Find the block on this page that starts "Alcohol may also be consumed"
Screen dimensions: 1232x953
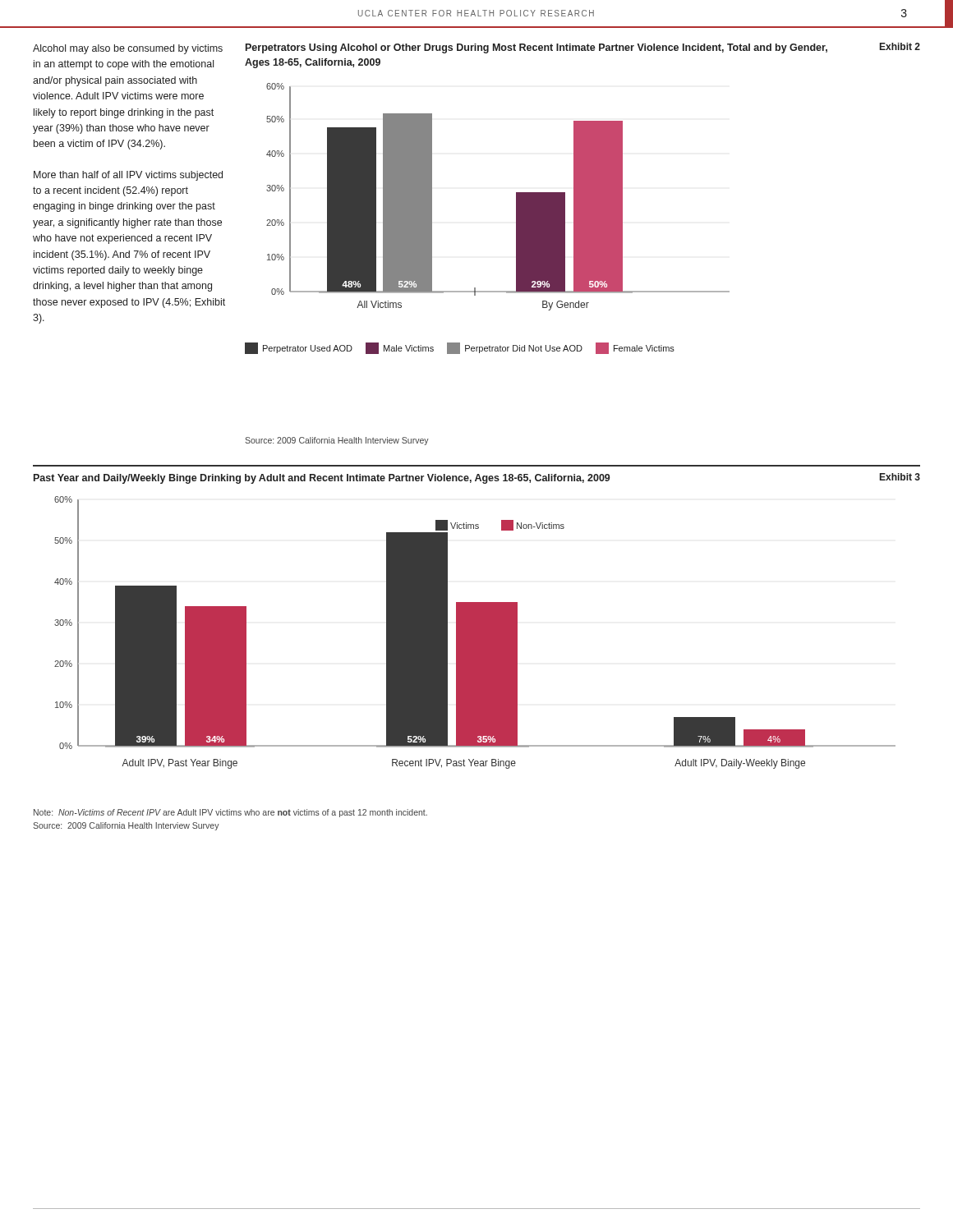coord(129,184)
